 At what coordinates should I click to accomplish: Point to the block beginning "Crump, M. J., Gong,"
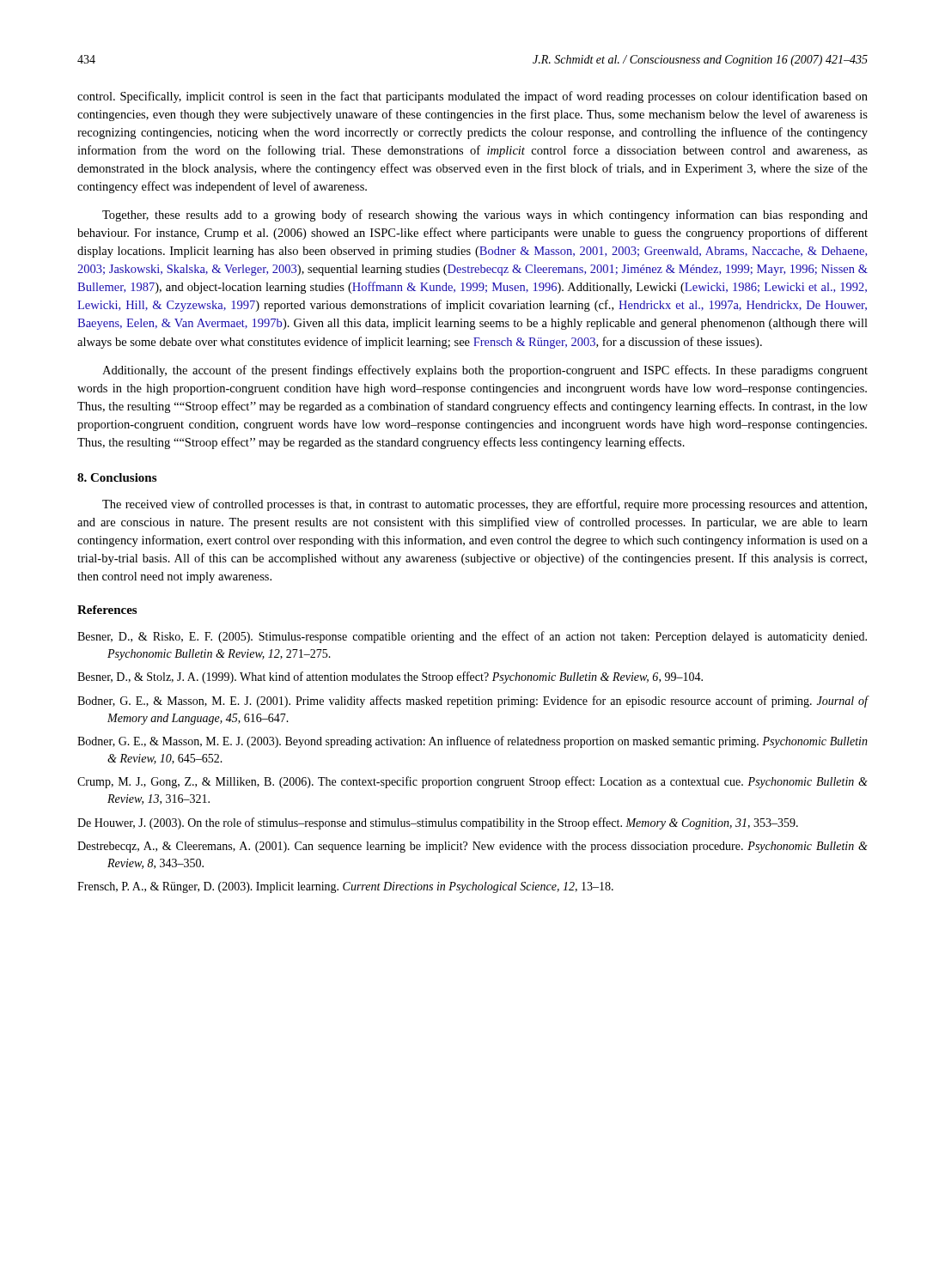[472, 791]
